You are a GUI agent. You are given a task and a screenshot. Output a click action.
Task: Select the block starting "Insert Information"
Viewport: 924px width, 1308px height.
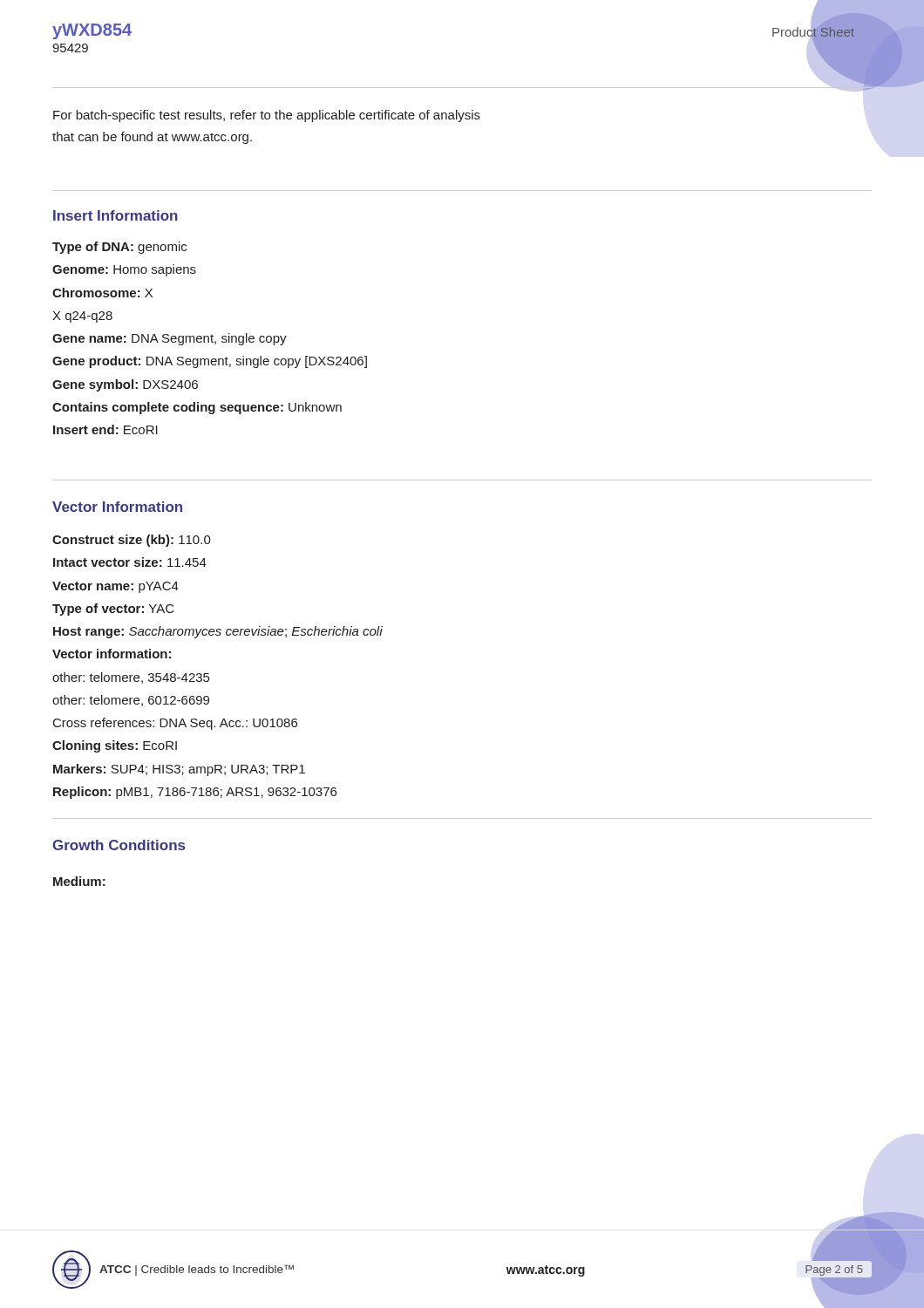115,216
